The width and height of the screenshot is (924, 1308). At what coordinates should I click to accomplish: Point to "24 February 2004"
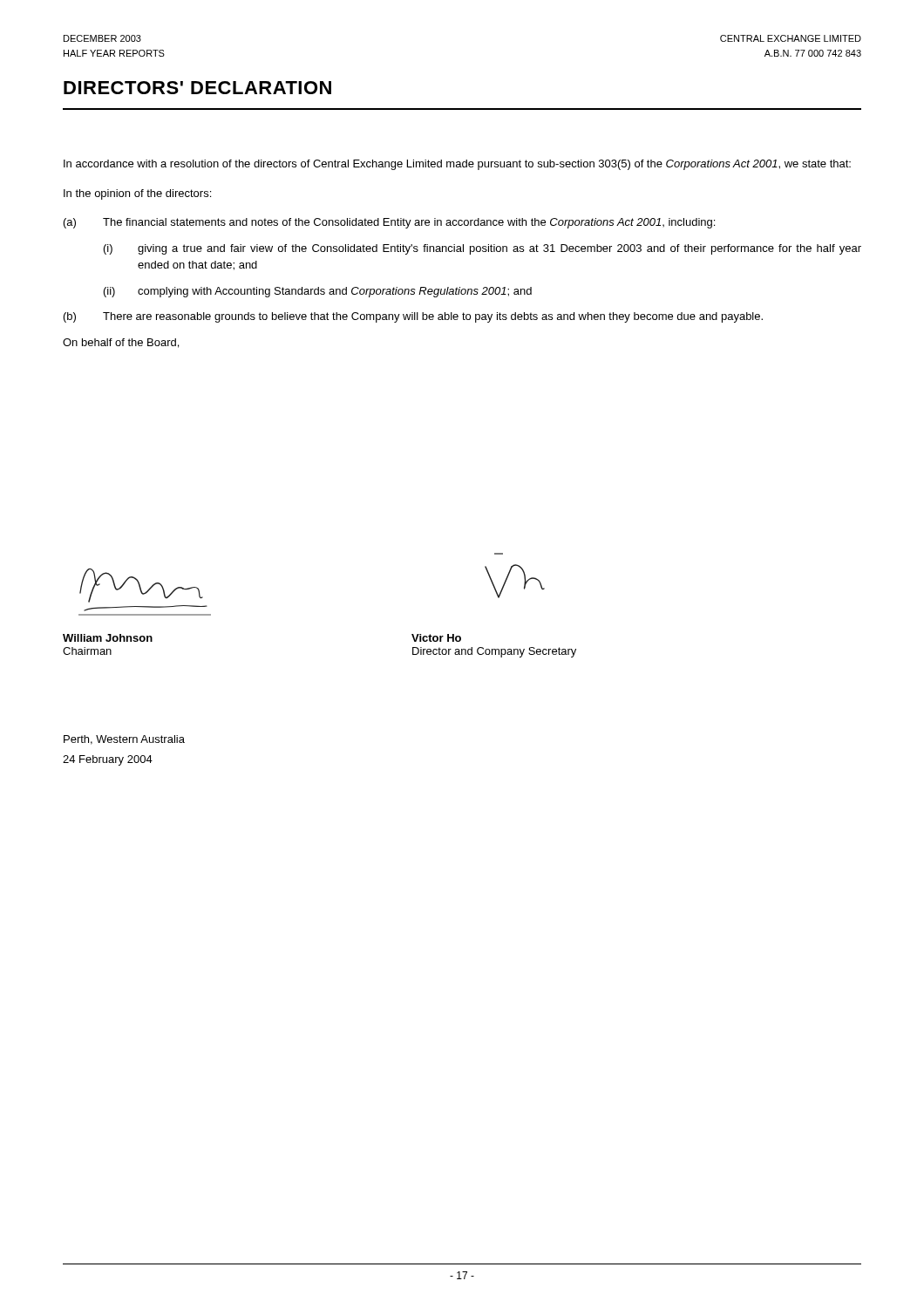124,759
